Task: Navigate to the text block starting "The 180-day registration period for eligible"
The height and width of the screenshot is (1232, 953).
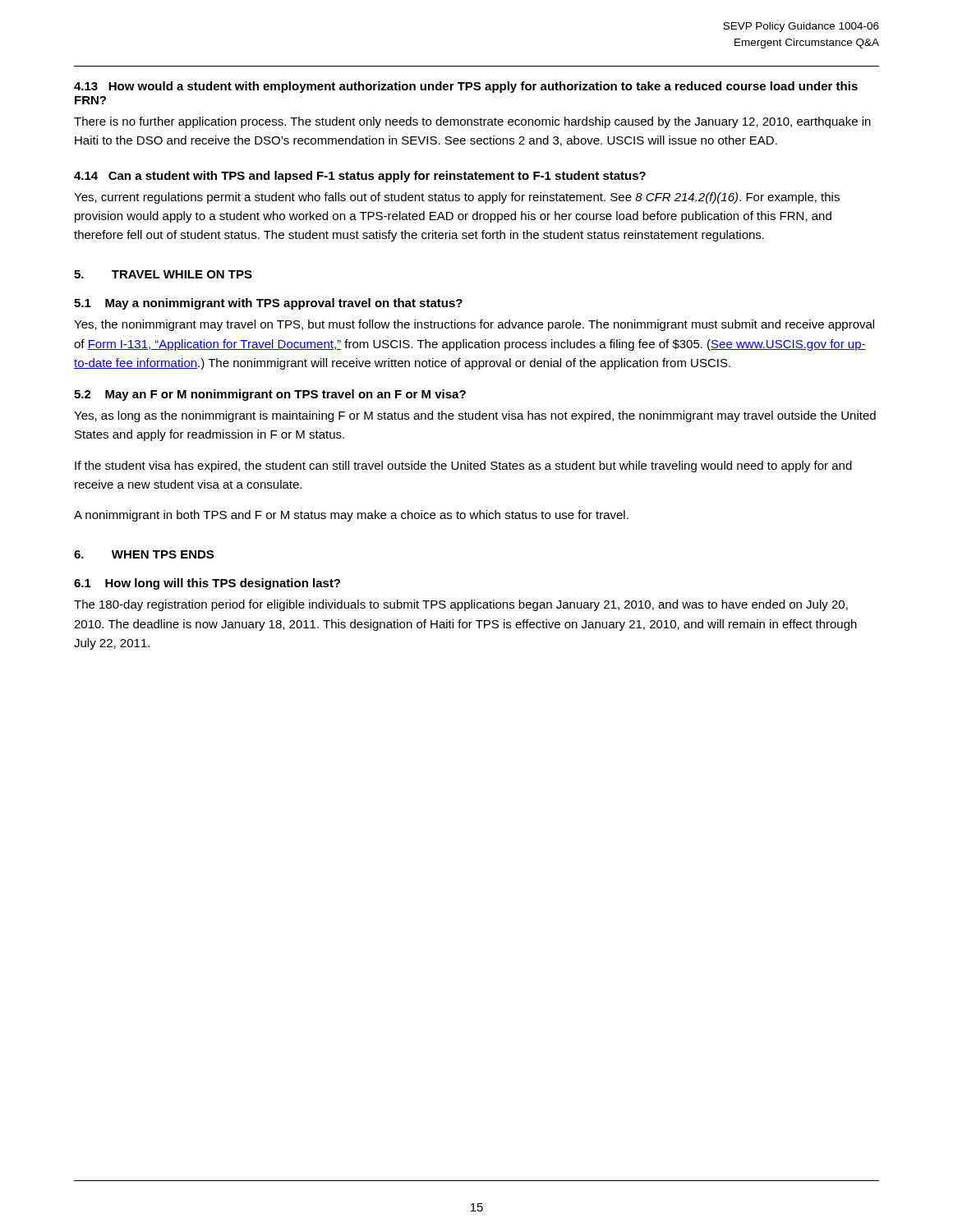Action: tap(466, 623)
